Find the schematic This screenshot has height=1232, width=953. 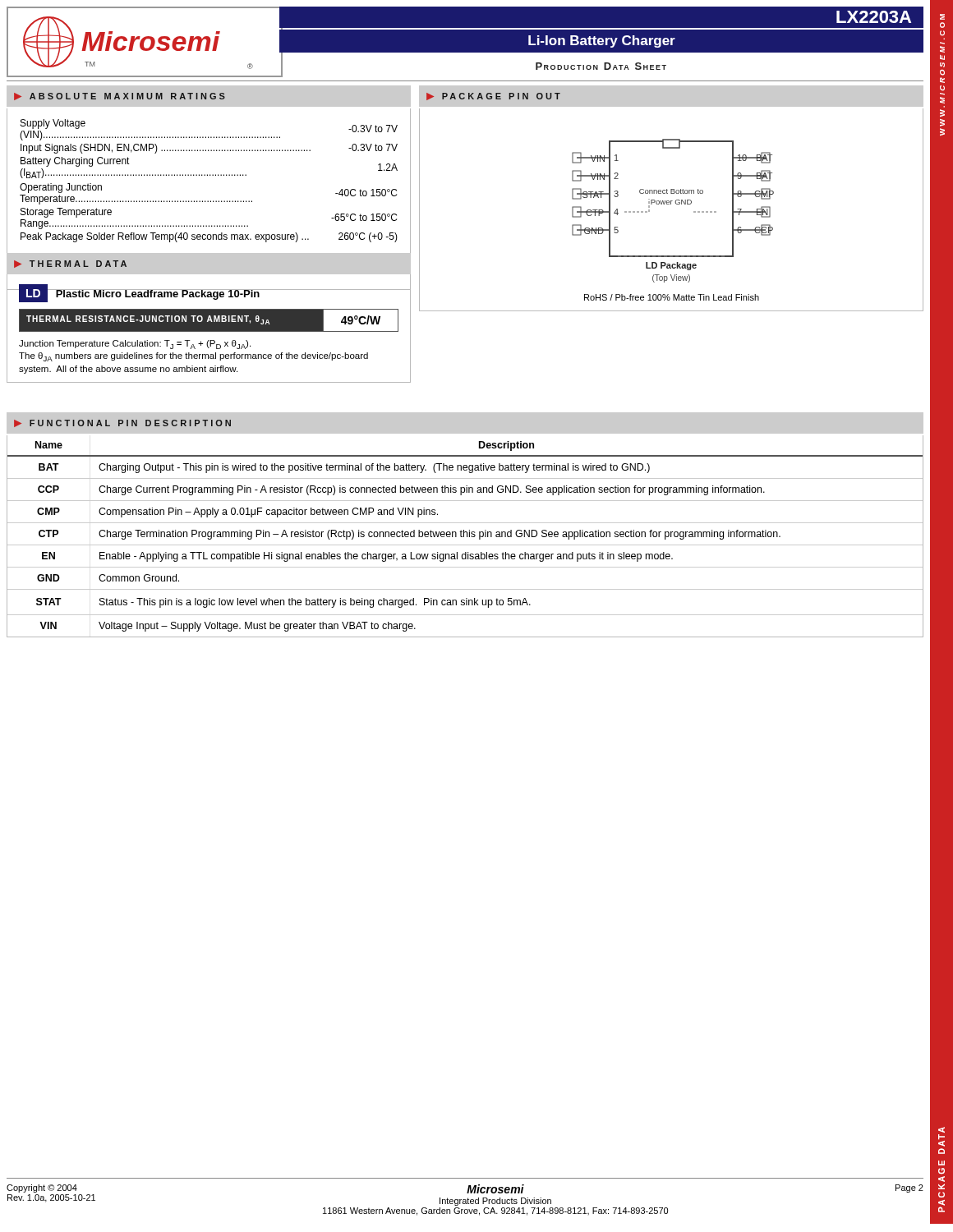[671, 210]
